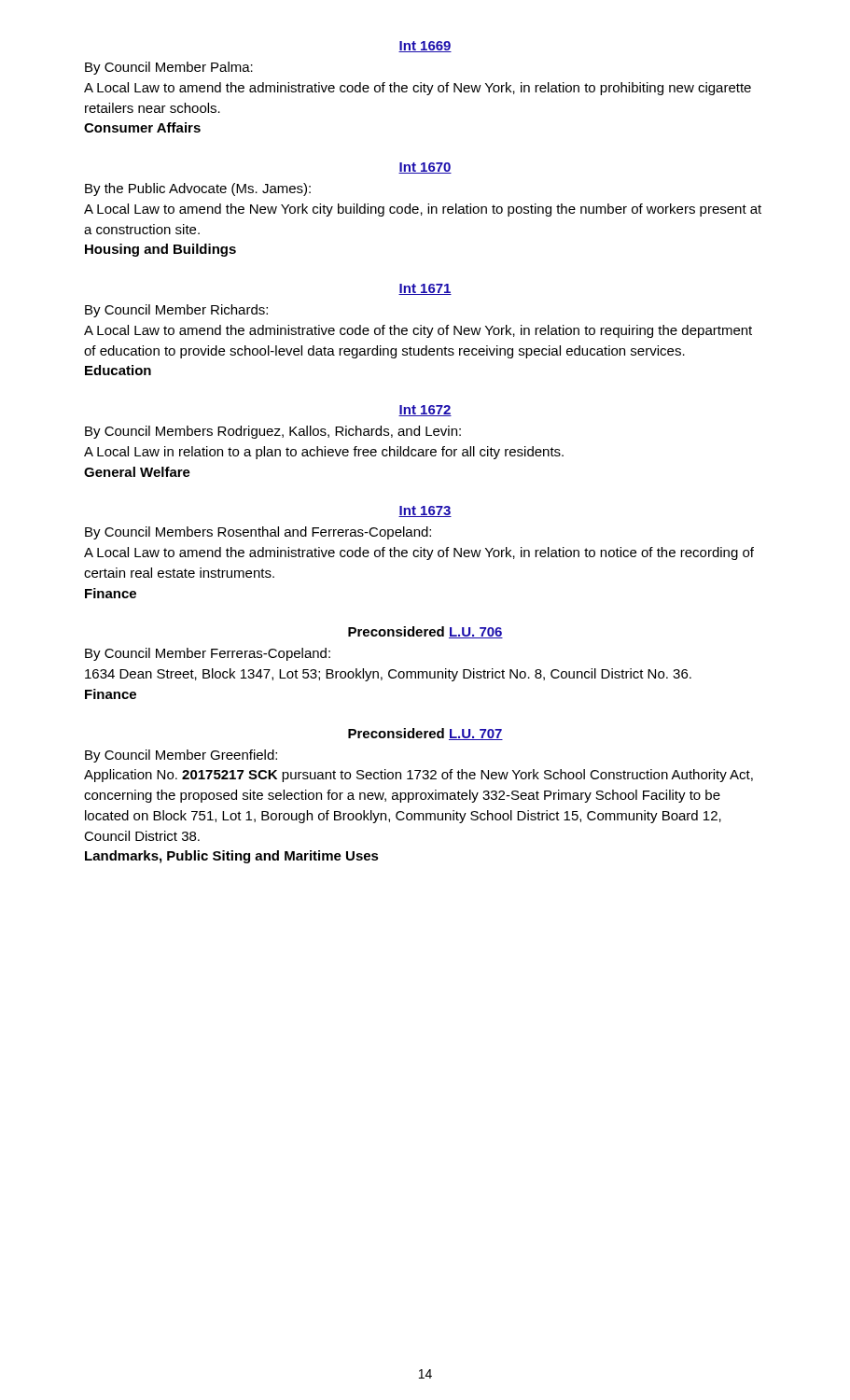Point to "Int 1669"
This screenshot has height=1400, width=850.
[x=425, y=45]
